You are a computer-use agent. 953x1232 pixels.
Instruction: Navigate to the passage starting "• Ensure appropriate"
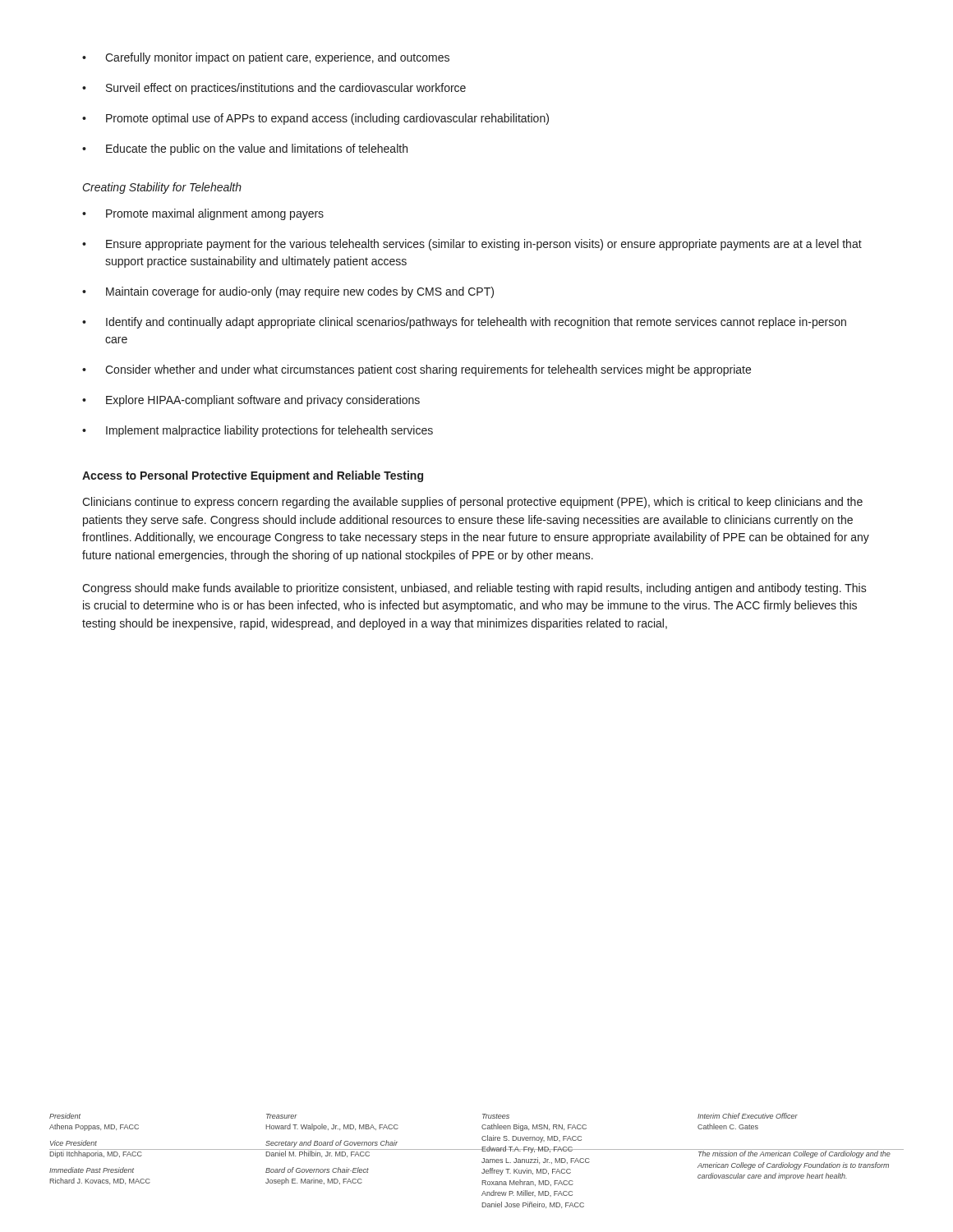coord(476,253)
